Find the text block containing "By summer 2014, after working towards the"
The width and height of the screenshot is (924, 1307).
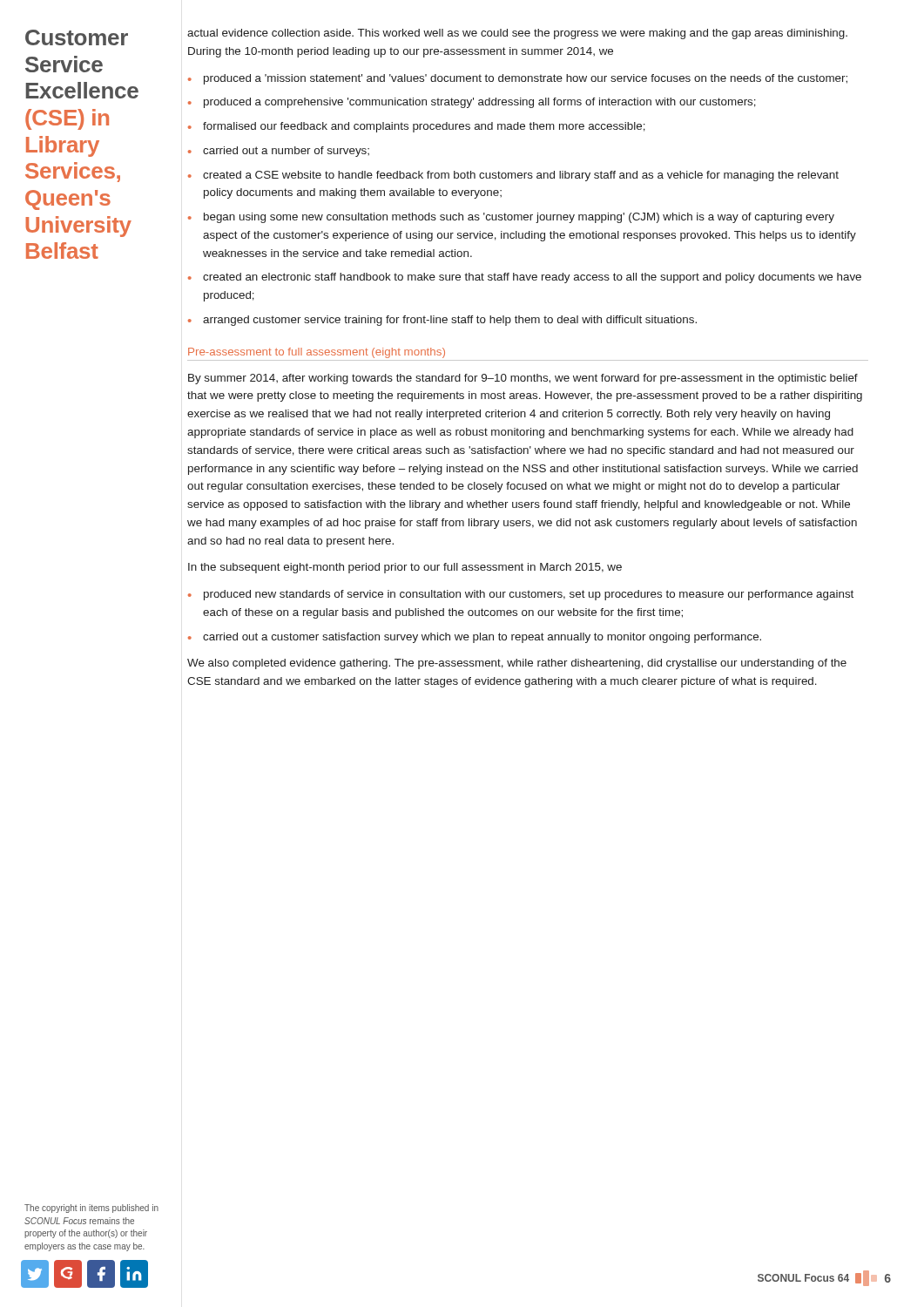pyautogui.click(x=525, y=459)
